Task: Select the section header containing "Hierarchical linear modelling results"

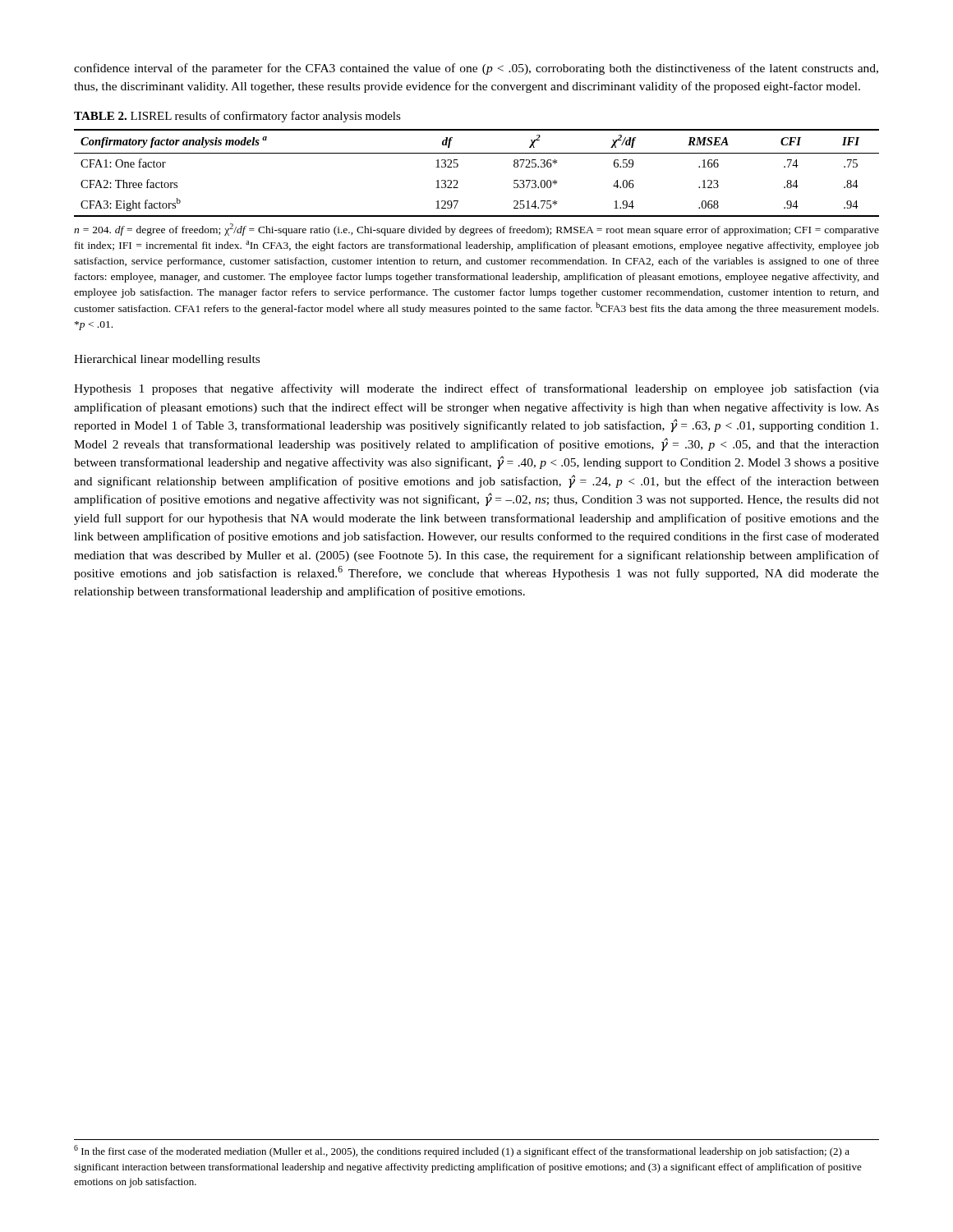Action: click(x=167, y=358)
